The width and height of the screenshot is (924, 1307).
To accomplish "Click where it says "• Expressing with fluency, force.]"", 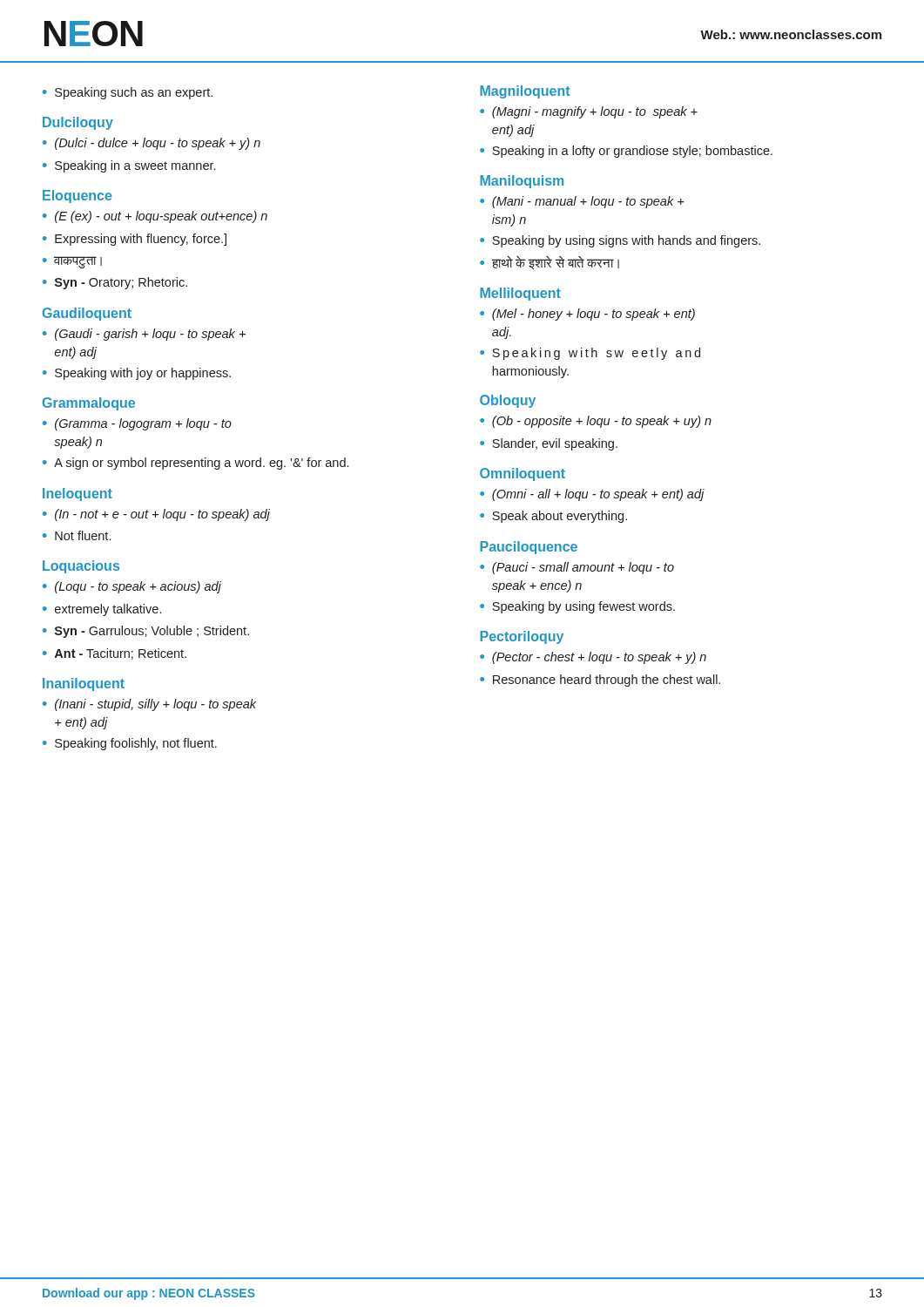I will click(x=135, y=240).
